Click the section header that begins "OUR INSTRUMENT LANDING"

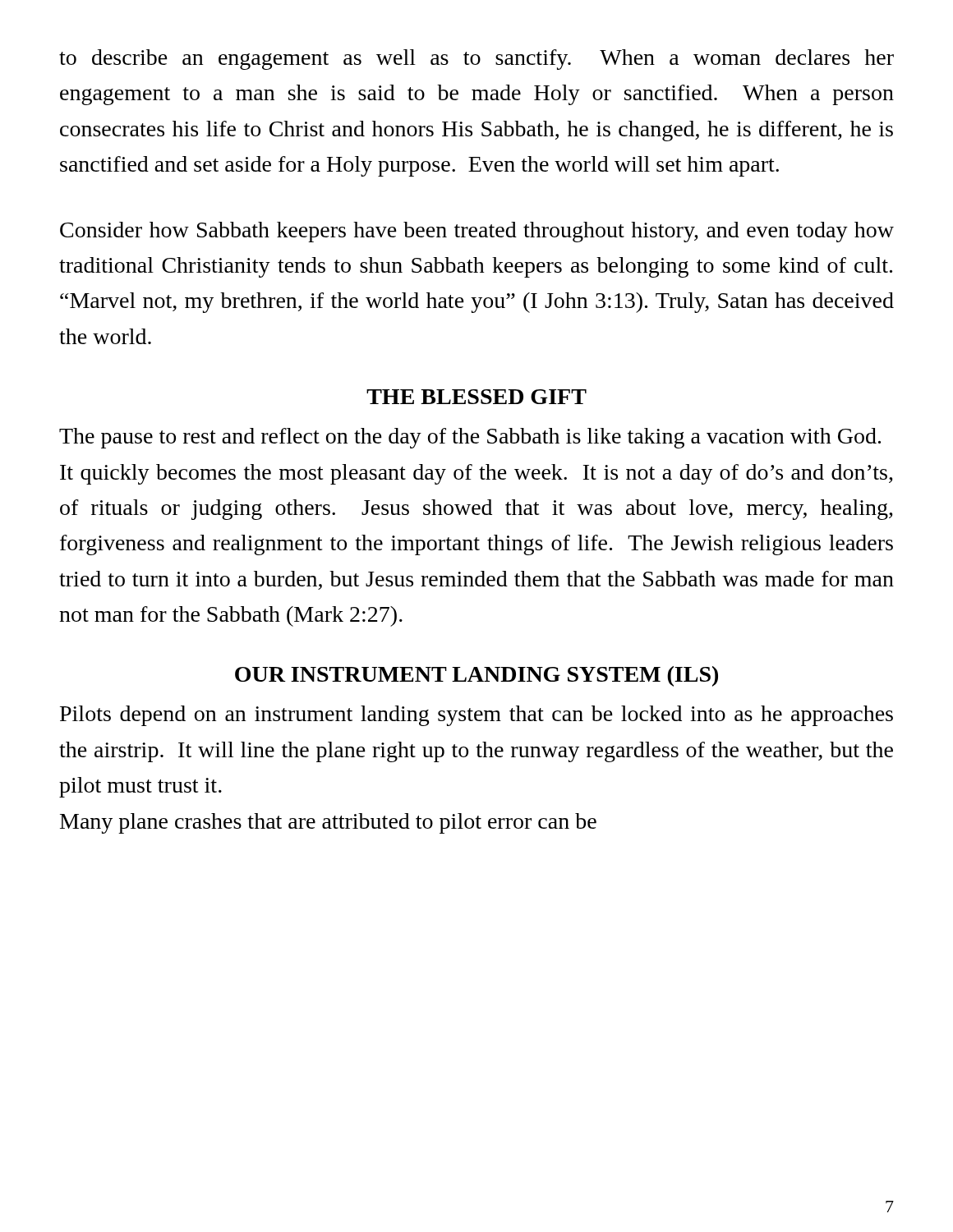[476, 674]
